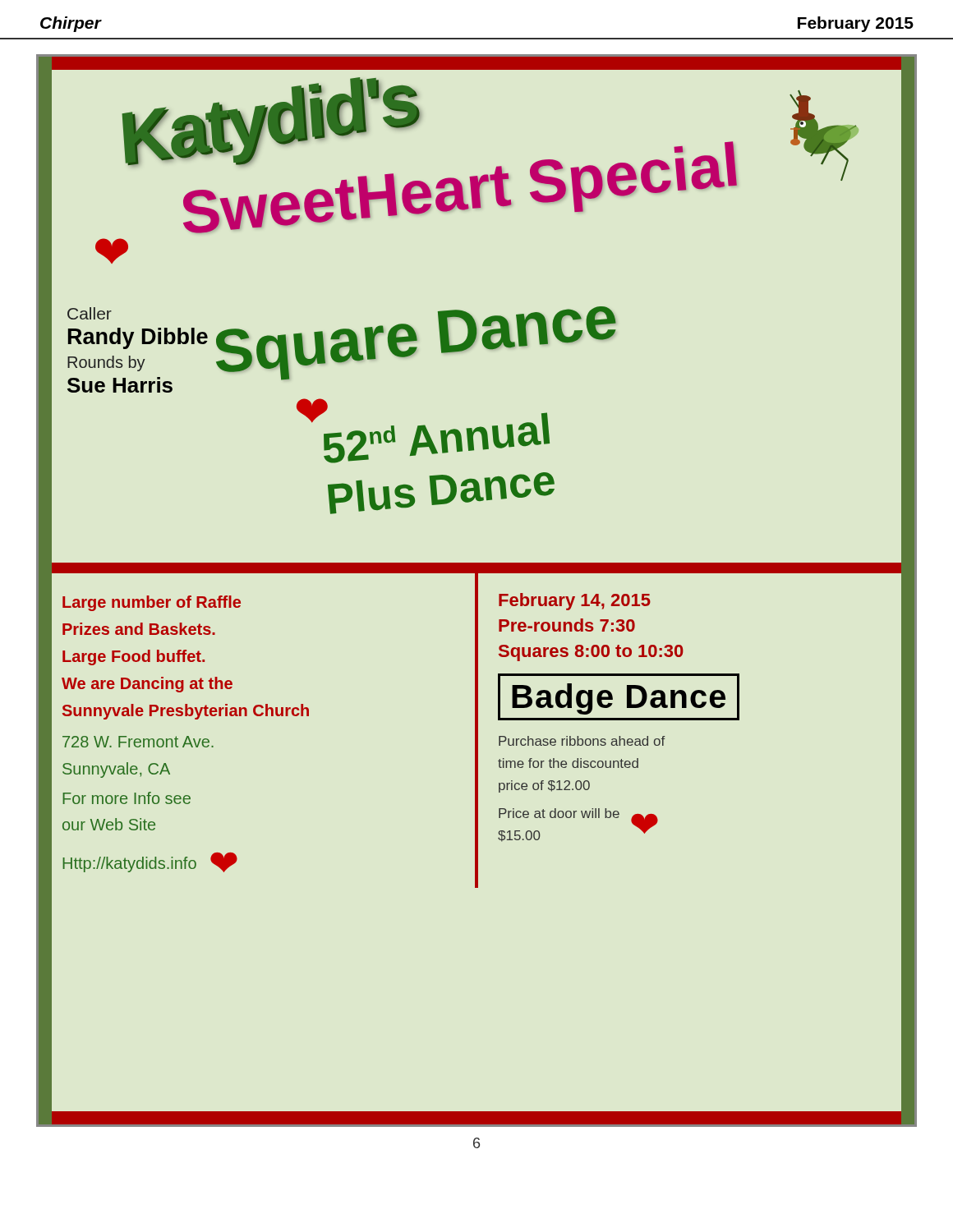
Task: Click on the infographic
Action: [x=476, y=591]
